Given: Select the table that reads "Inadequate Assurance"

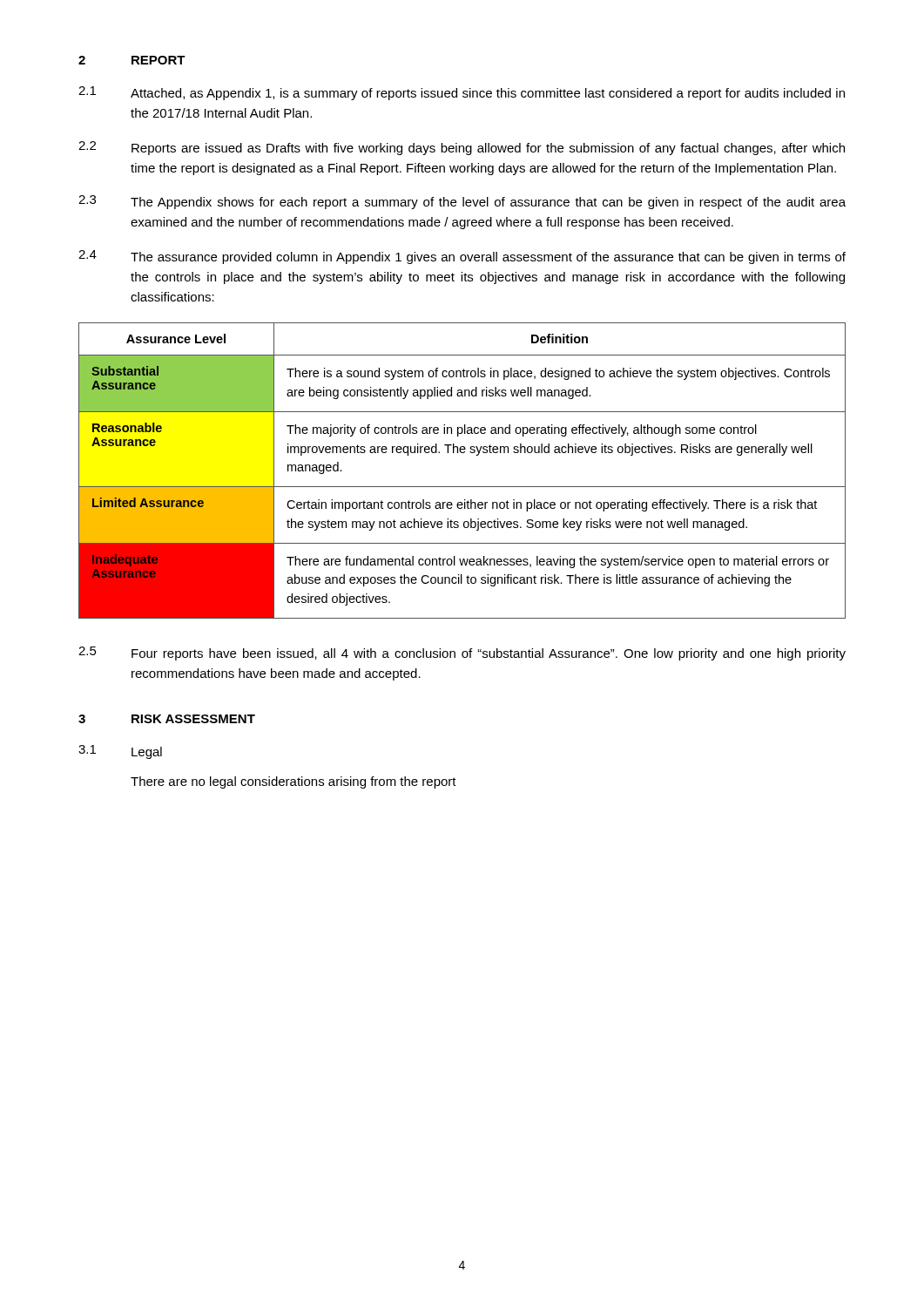Looking at the screenshot, I should point(462,471).
